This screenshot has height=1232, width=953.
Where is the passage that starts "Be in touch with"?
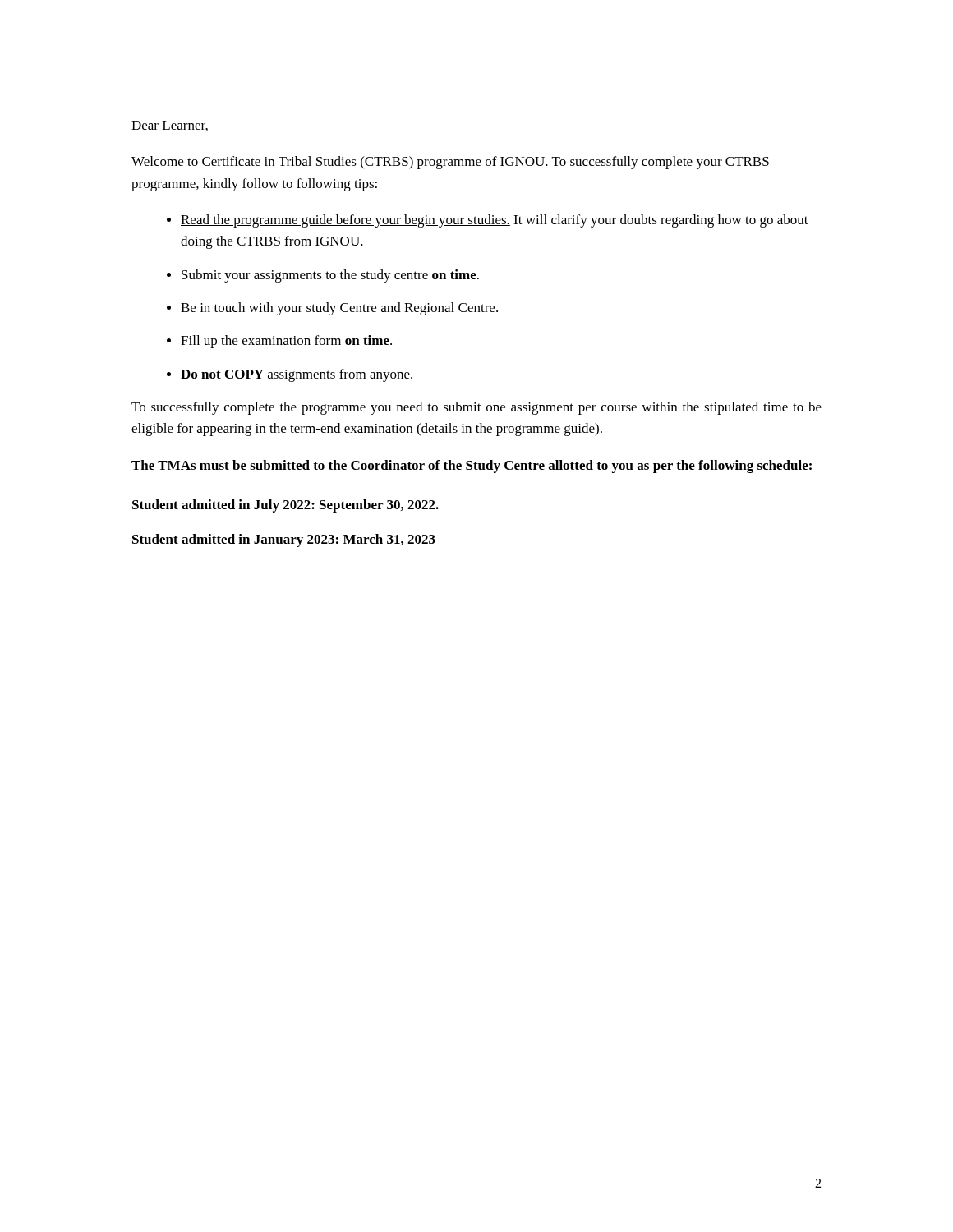476,308
